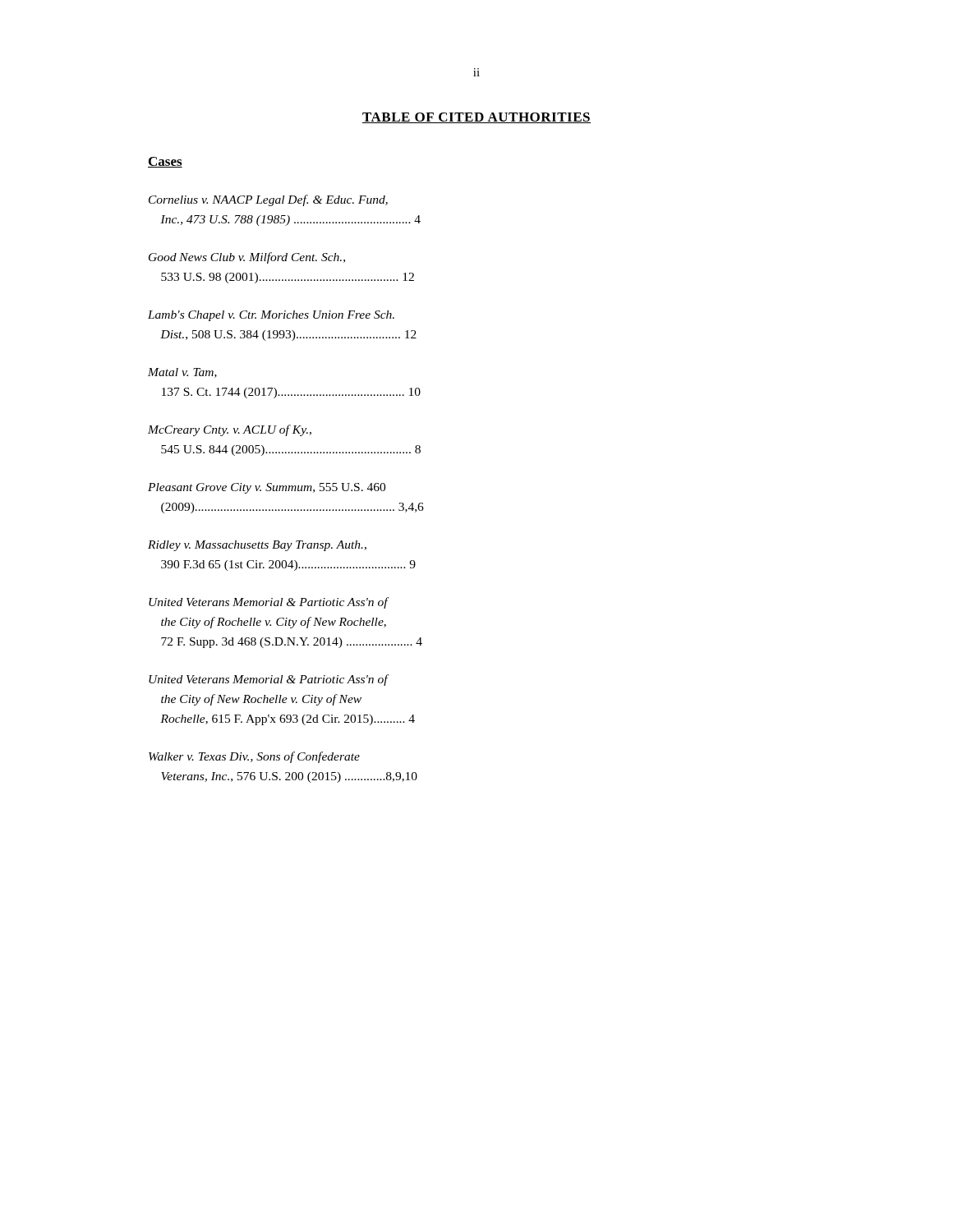Click the title

[476, 117]
